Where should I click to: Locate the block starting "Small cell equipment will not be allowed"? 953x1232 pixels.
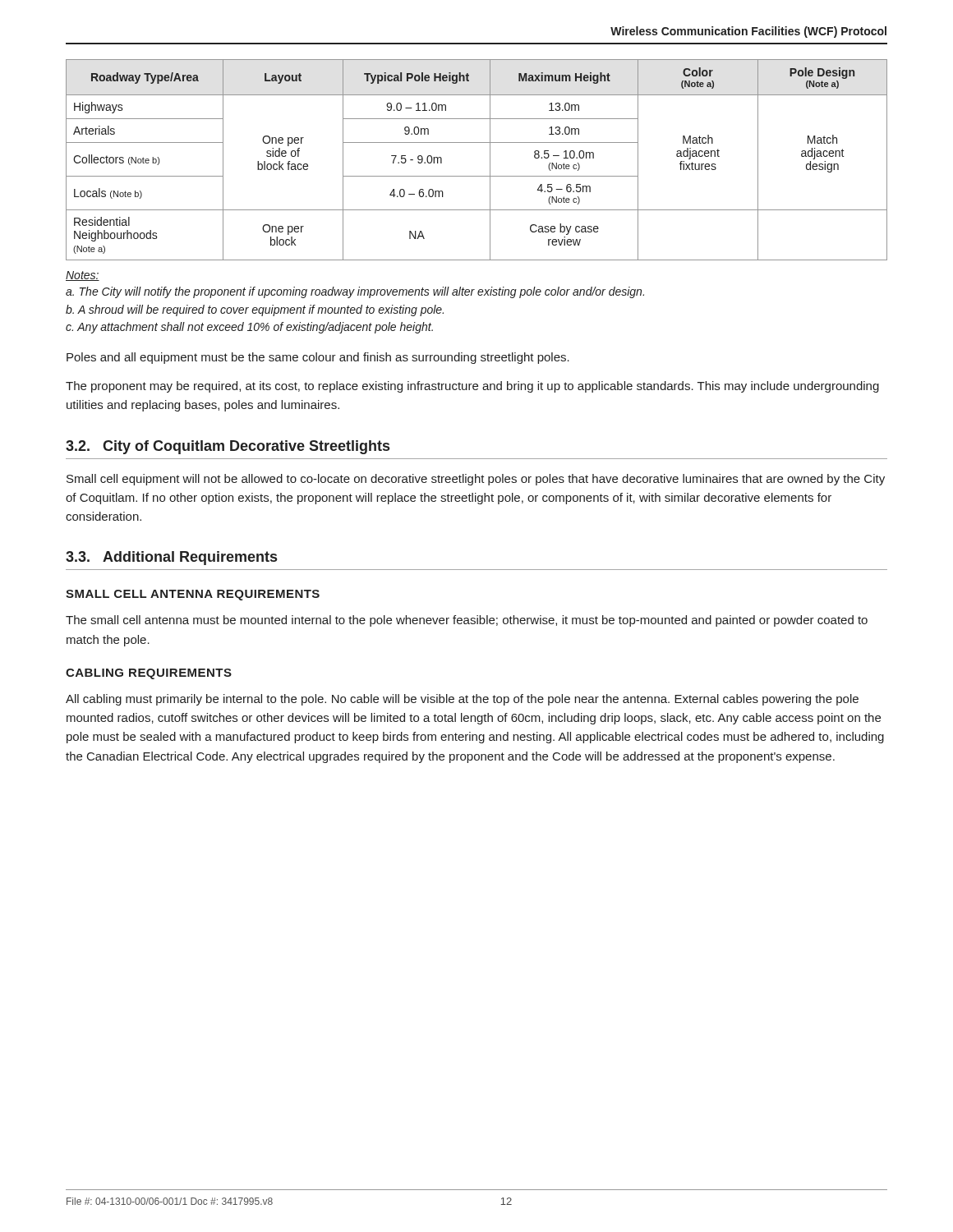coord(475,497)
